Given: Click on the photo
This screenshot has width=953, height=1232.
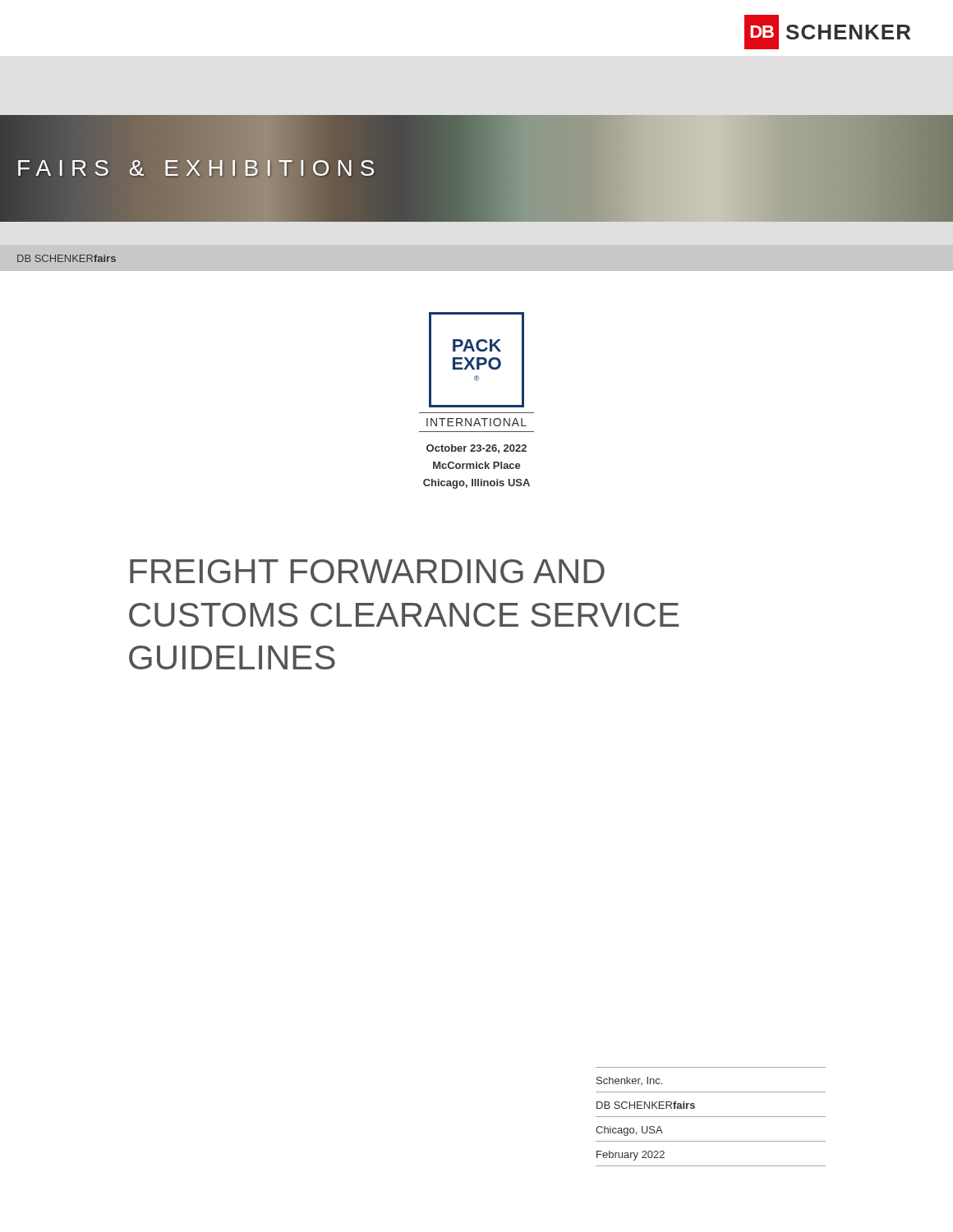Looking at the screenshot, I should [476, 168].
